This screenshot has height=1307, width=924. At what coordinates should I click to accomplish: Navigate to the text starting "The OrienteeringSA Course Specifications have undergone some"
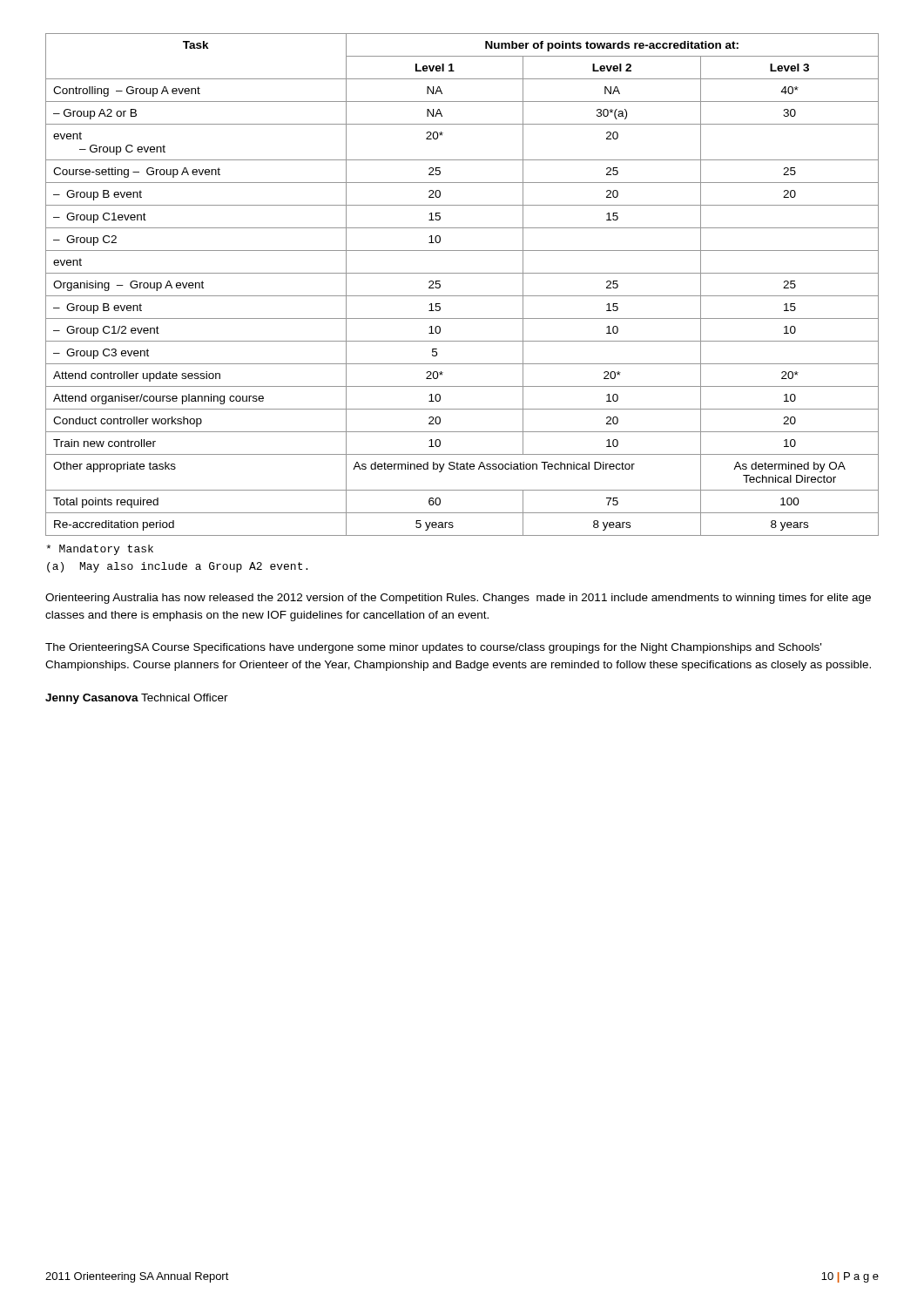click(459, 655)
